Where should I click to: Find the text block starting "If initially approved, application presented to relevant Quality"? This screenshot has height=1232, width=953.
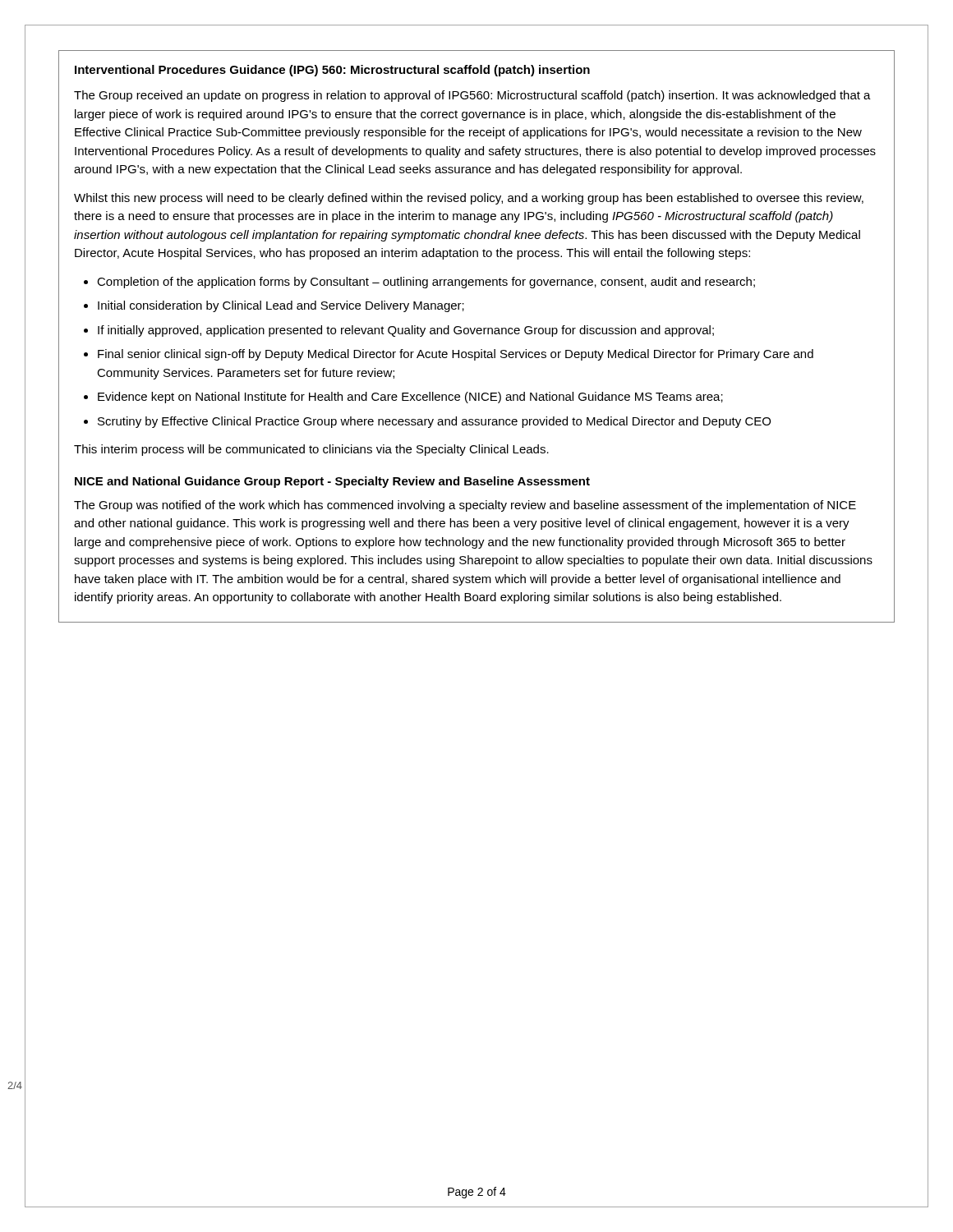tap(406, 329)
